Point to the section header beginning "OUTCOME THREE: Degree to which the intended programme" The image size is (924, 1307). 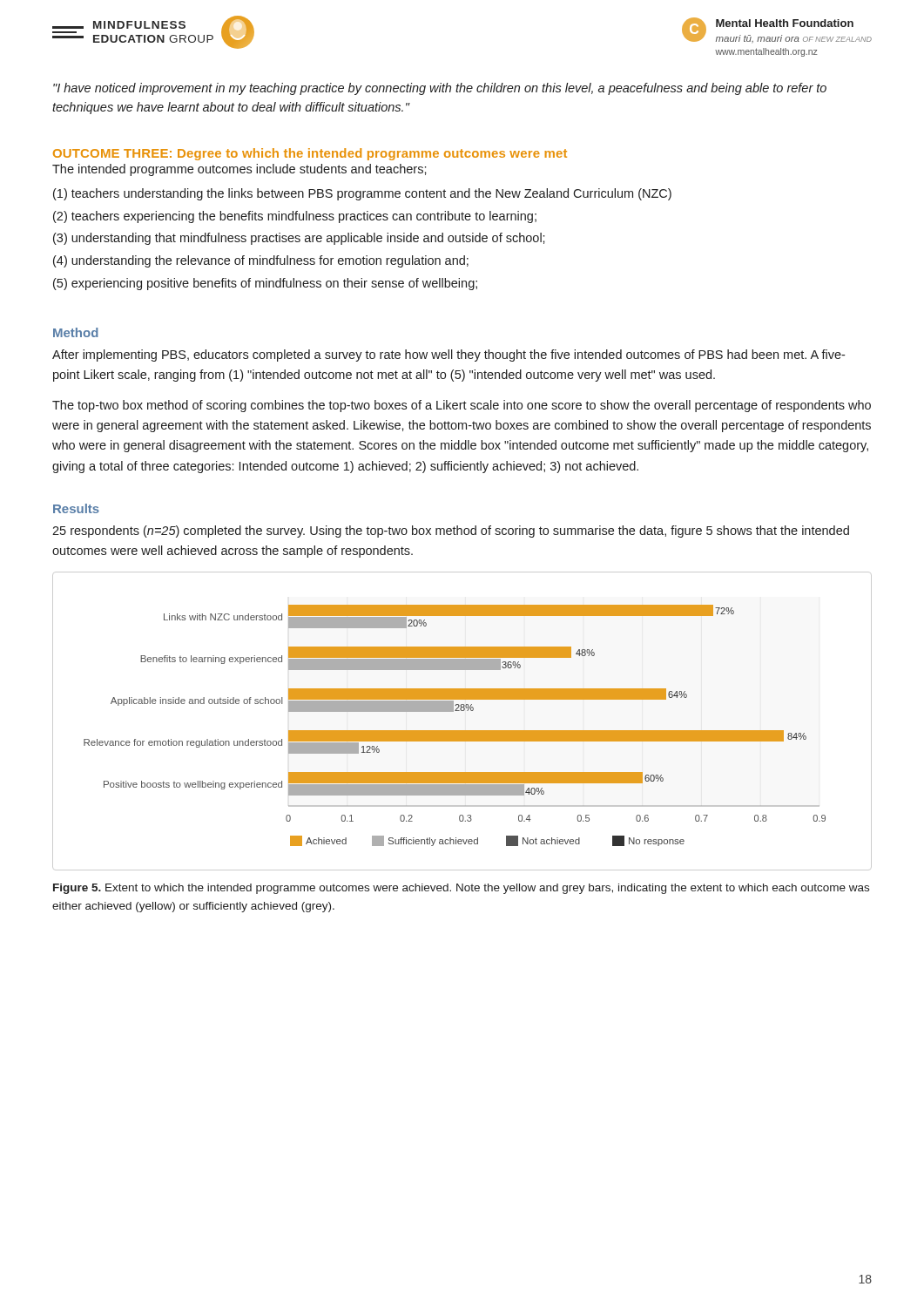(x=310, y=153)
